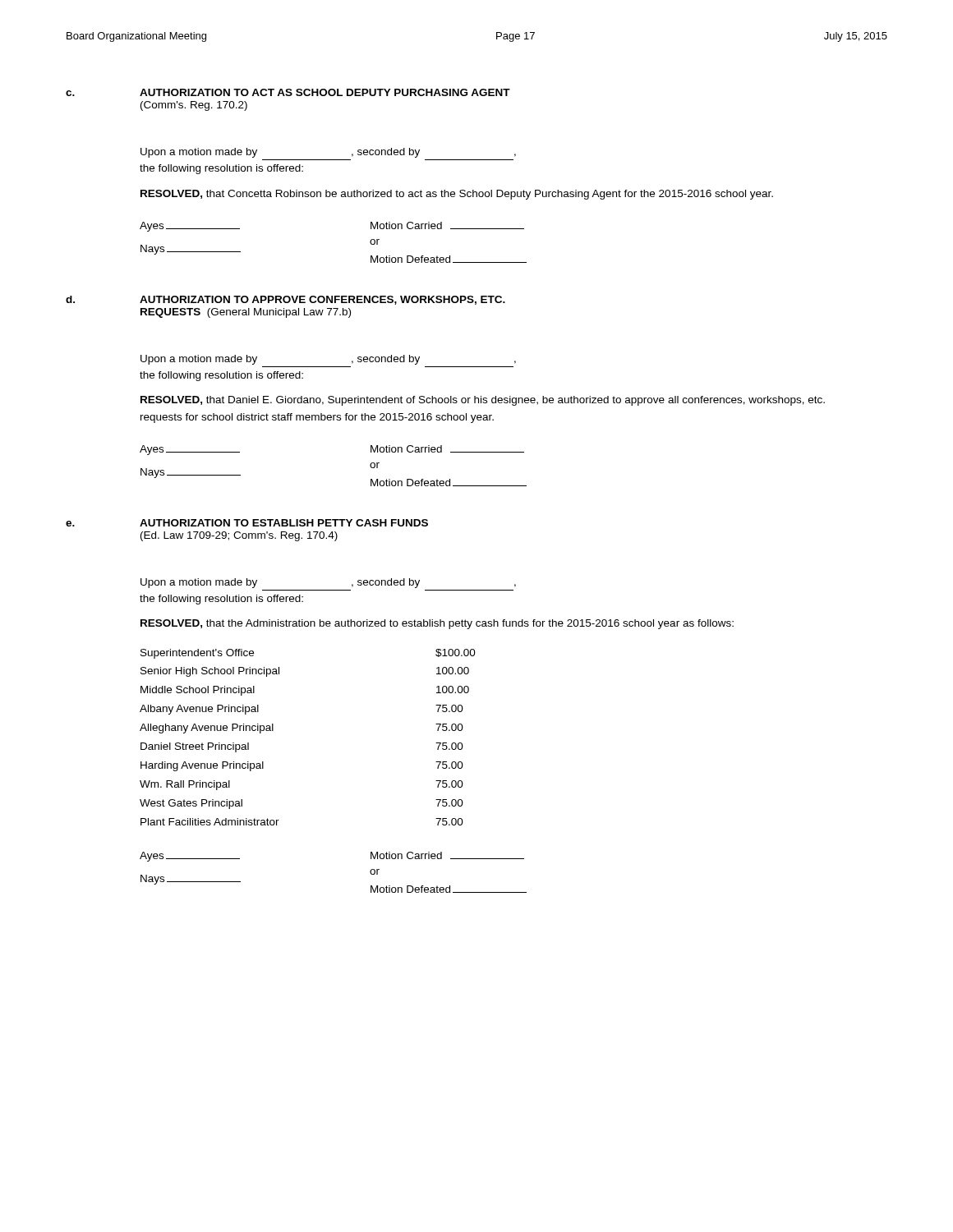Image resolution: width=953 pixels, height=1232 pixels.
Task: Where is the passage that starts "RESOLVED, that Daniel E. Giordano,"?
Action: coord(483,408)
